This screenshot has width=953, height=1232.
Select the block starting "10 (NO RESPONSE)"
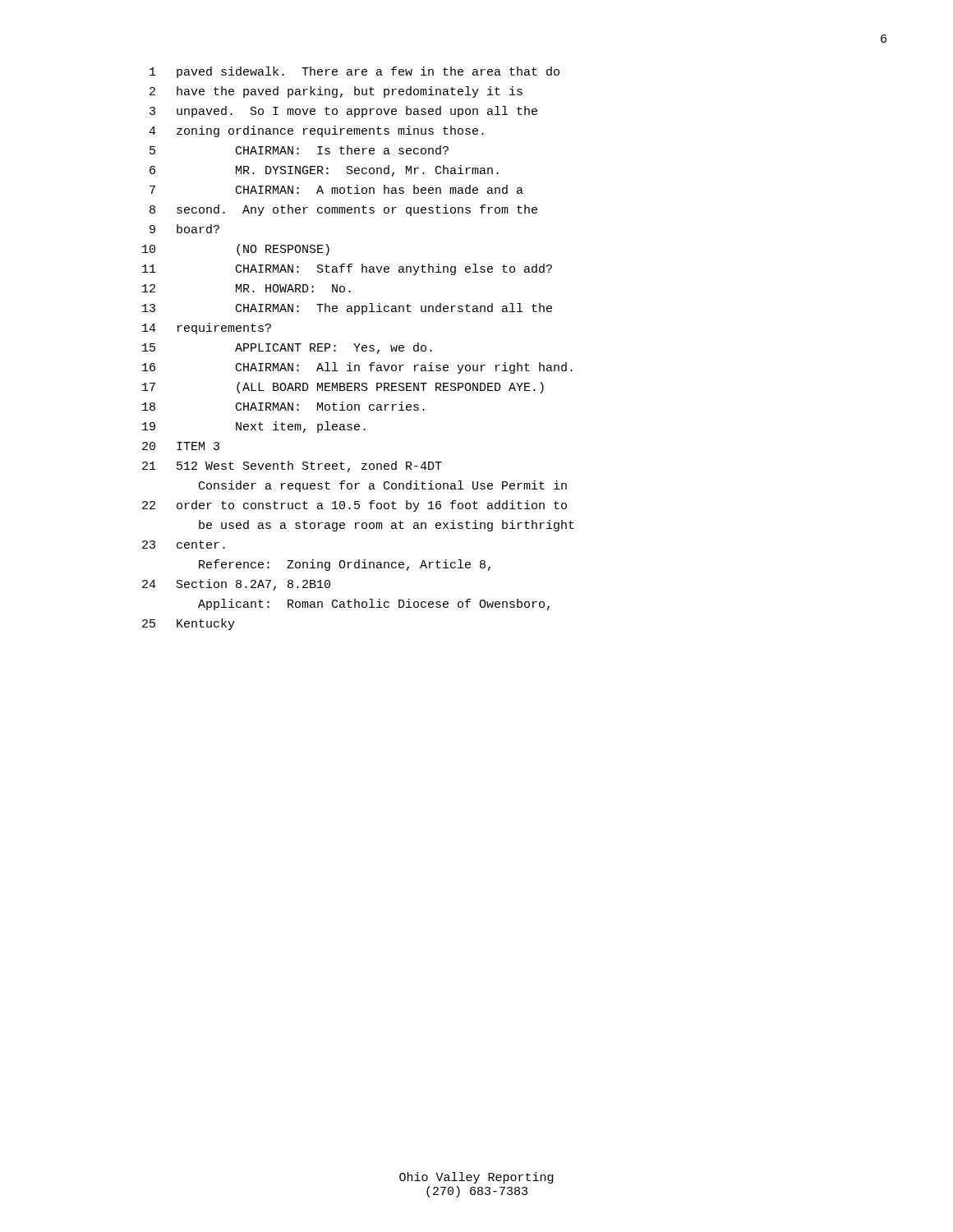pos(236,250)
